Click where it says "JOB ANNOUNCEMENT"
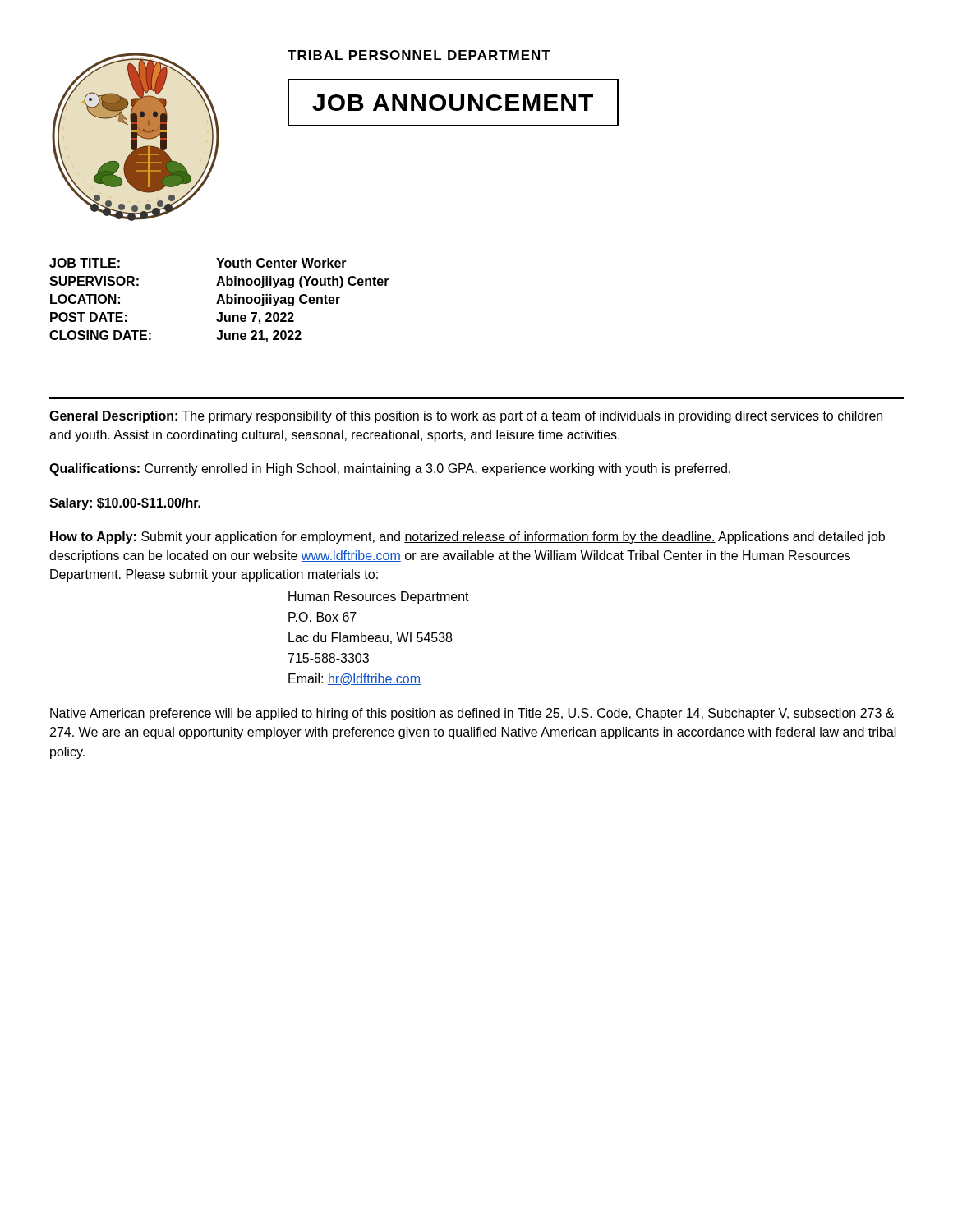This screenshot has height=1232, width=953. point(453,102)
